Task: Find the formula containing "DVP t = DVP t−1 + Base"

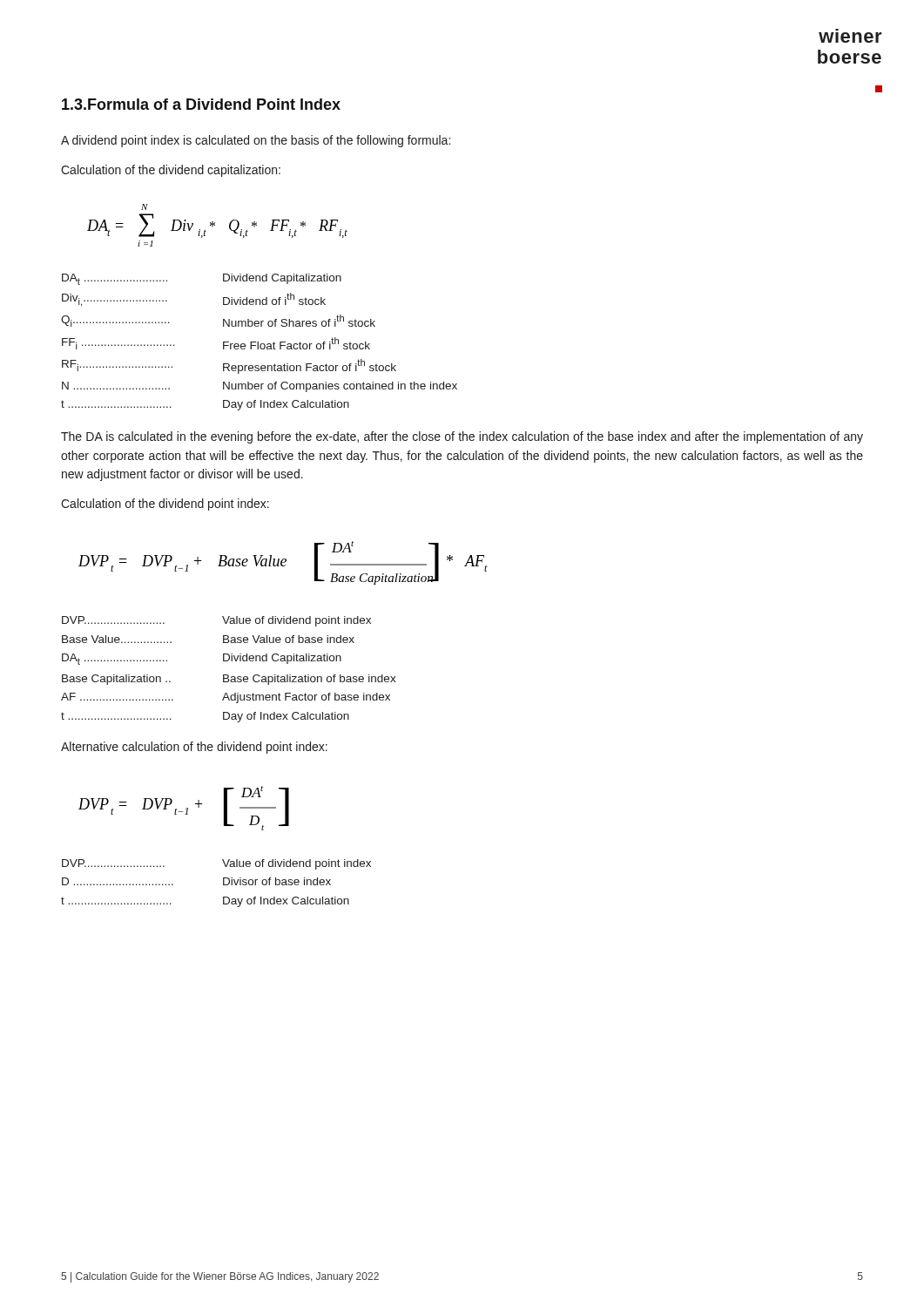Action: pyautogui.click(x=327, y=561)
